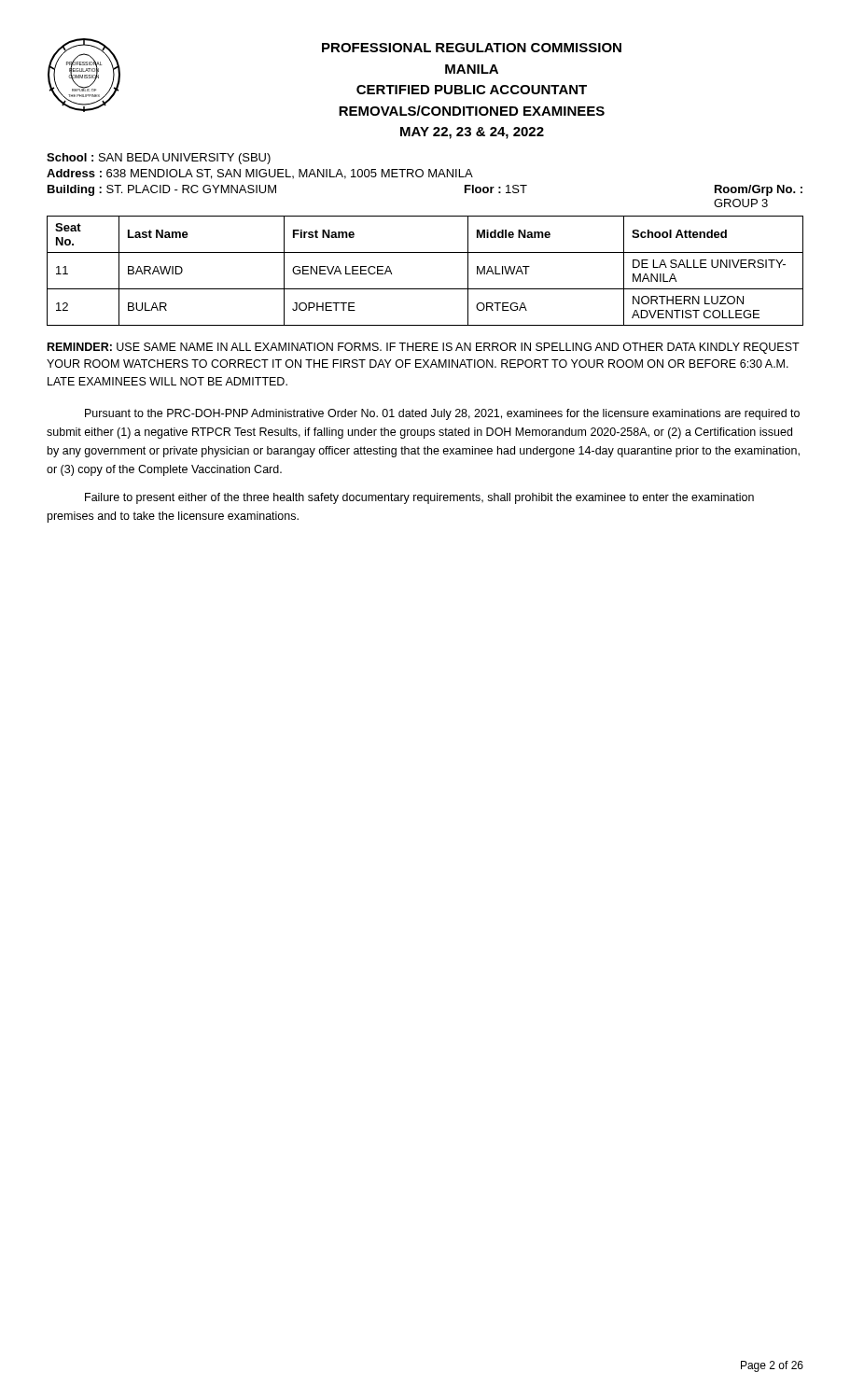Locate the text block starting "Address : 638 MENDIOLA ST, SAN MIGUEL, MANILA,"
The height and width of the screenshot is (1400, 850).
coord(260,173)
